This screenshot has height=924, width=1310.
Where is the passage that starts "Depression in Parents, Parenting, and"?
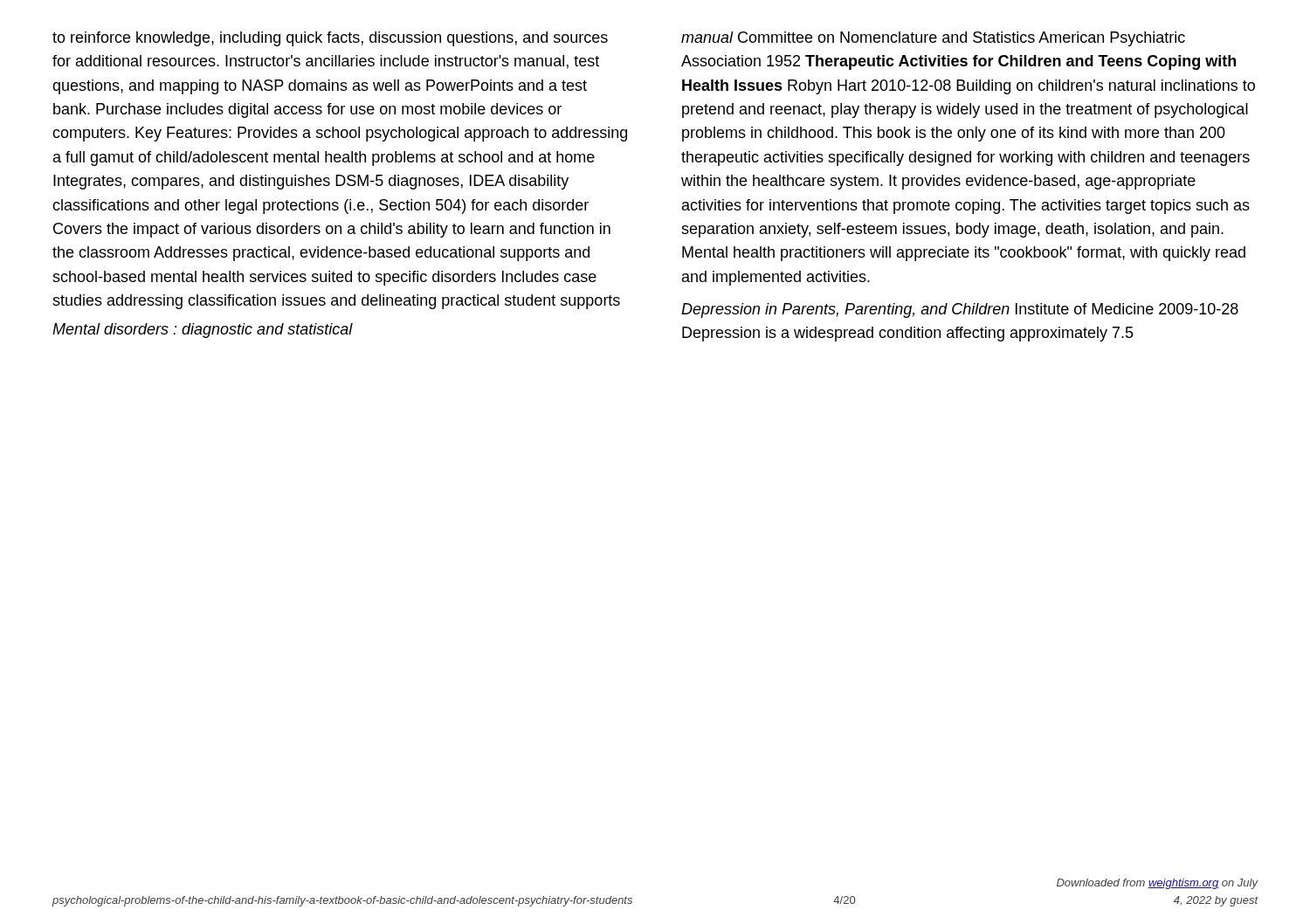(x=969, y=322)
